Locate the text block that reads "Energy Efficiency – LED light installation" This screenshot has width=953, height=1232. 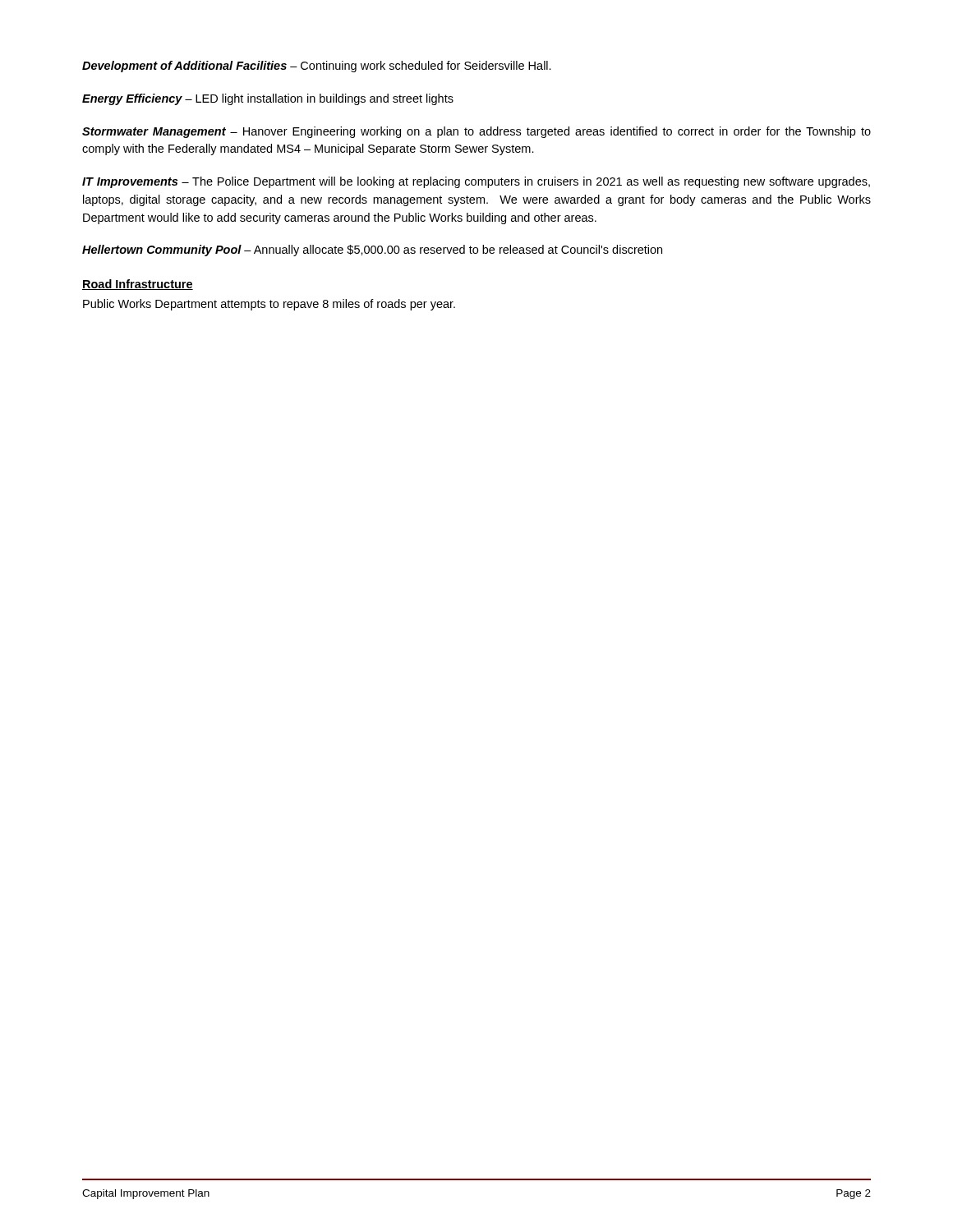point(268,98)
